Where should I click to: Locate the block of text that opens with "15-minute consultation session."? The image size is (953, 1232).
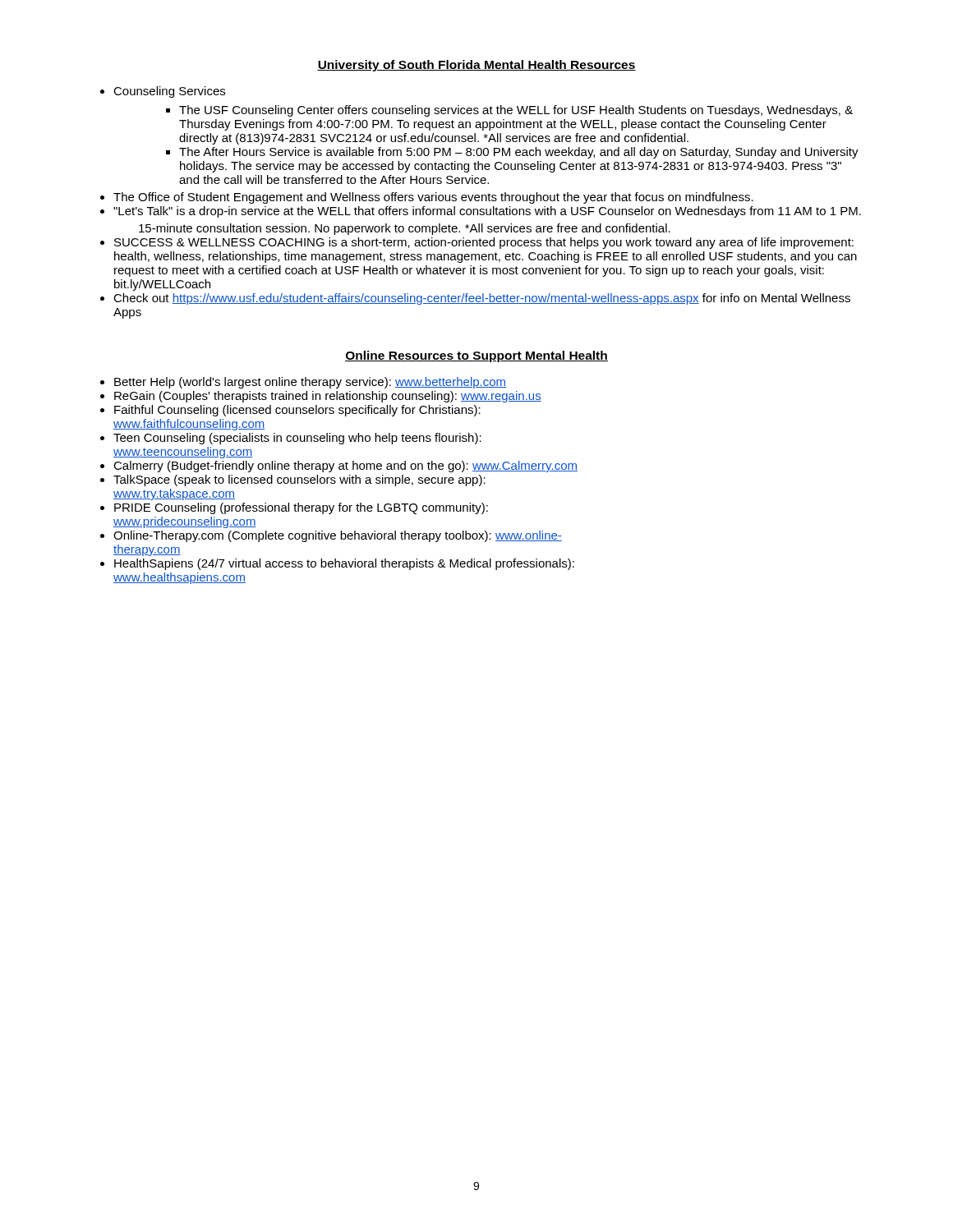(500, 228)
